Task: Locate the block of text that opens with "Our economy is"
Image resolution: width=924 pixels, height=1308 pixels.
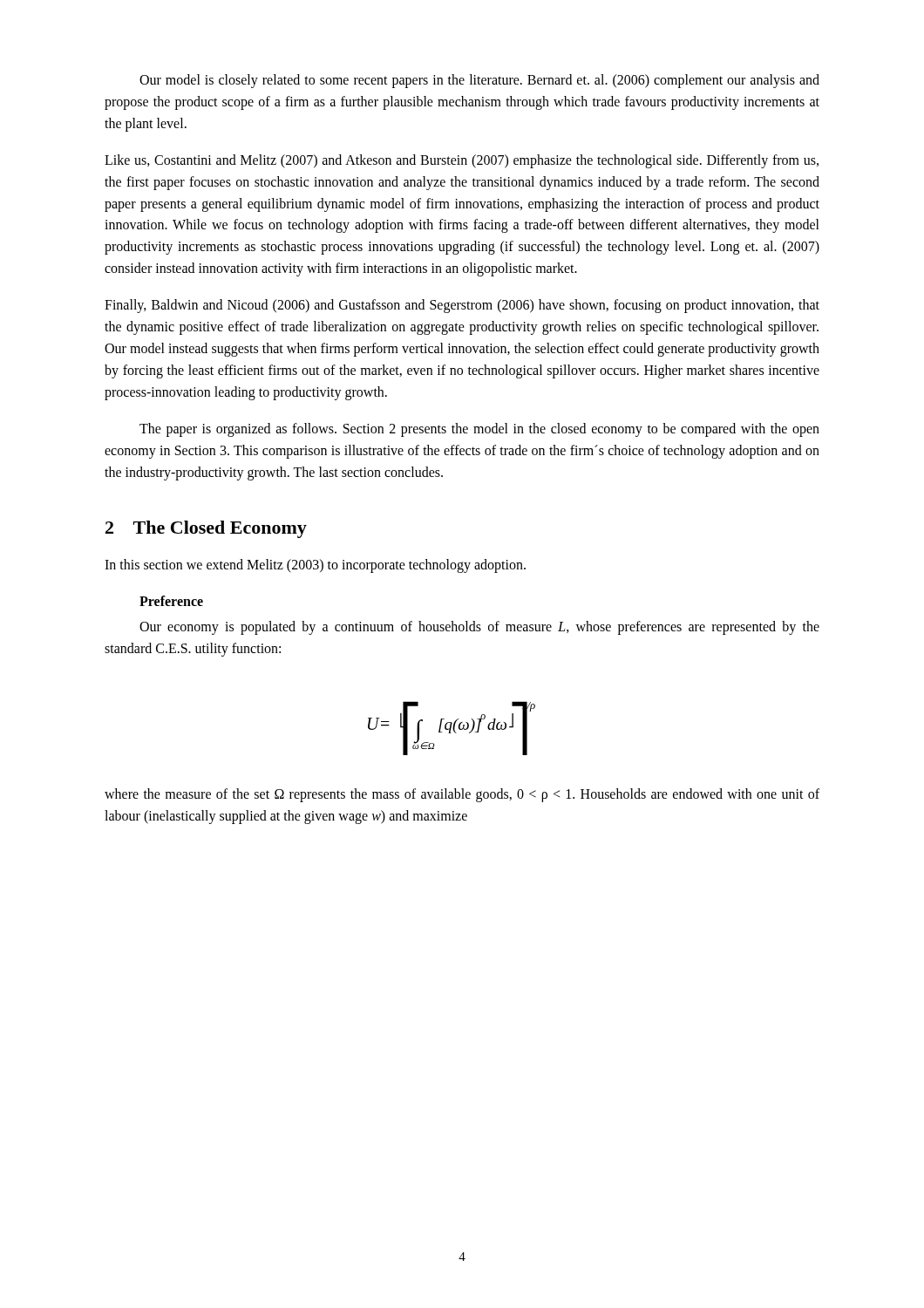Action: [x=462, y=637]
